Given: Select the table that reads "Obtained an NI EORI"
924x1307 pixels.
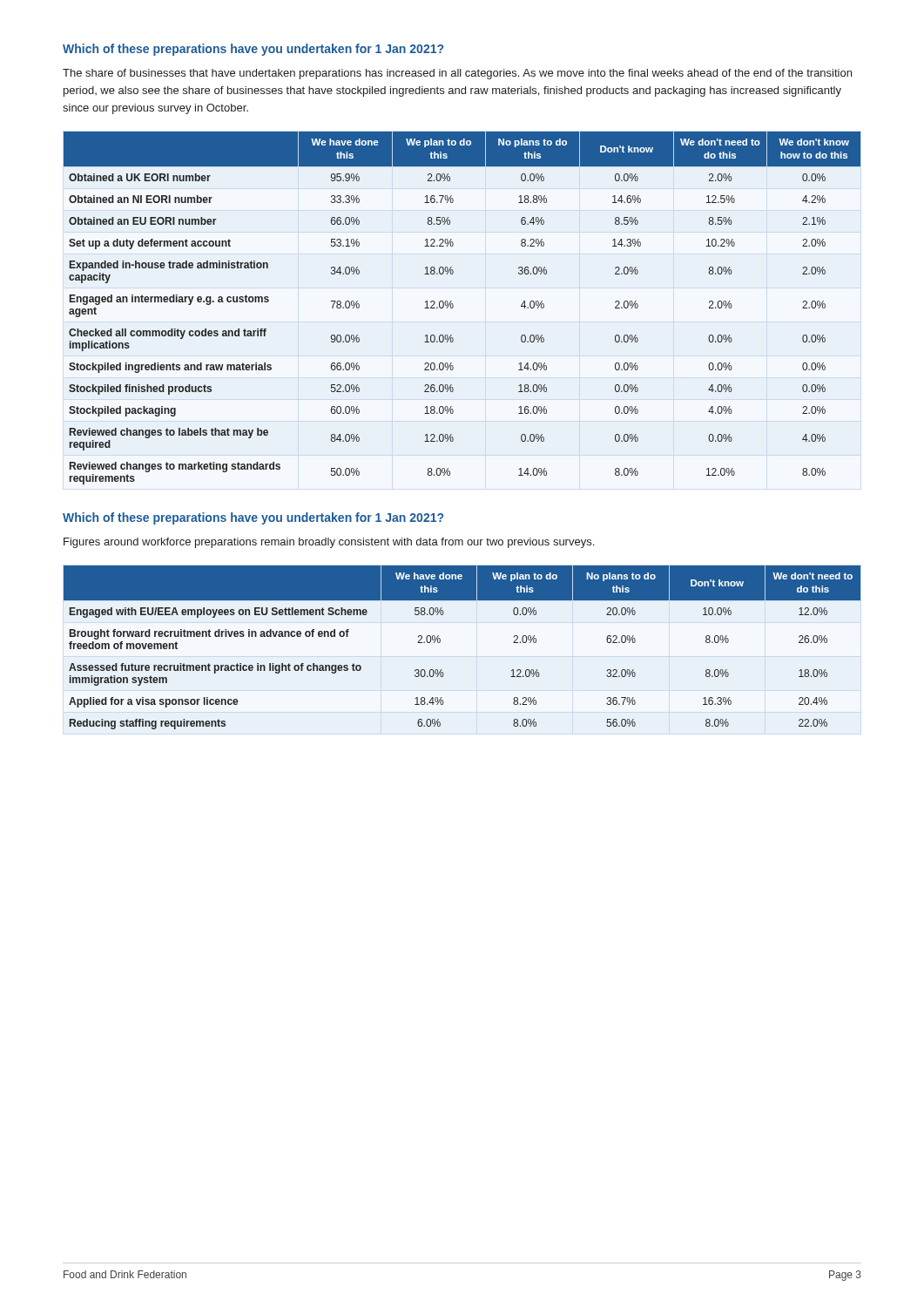Looking at the screenshot, I should [x=462, y=311].
